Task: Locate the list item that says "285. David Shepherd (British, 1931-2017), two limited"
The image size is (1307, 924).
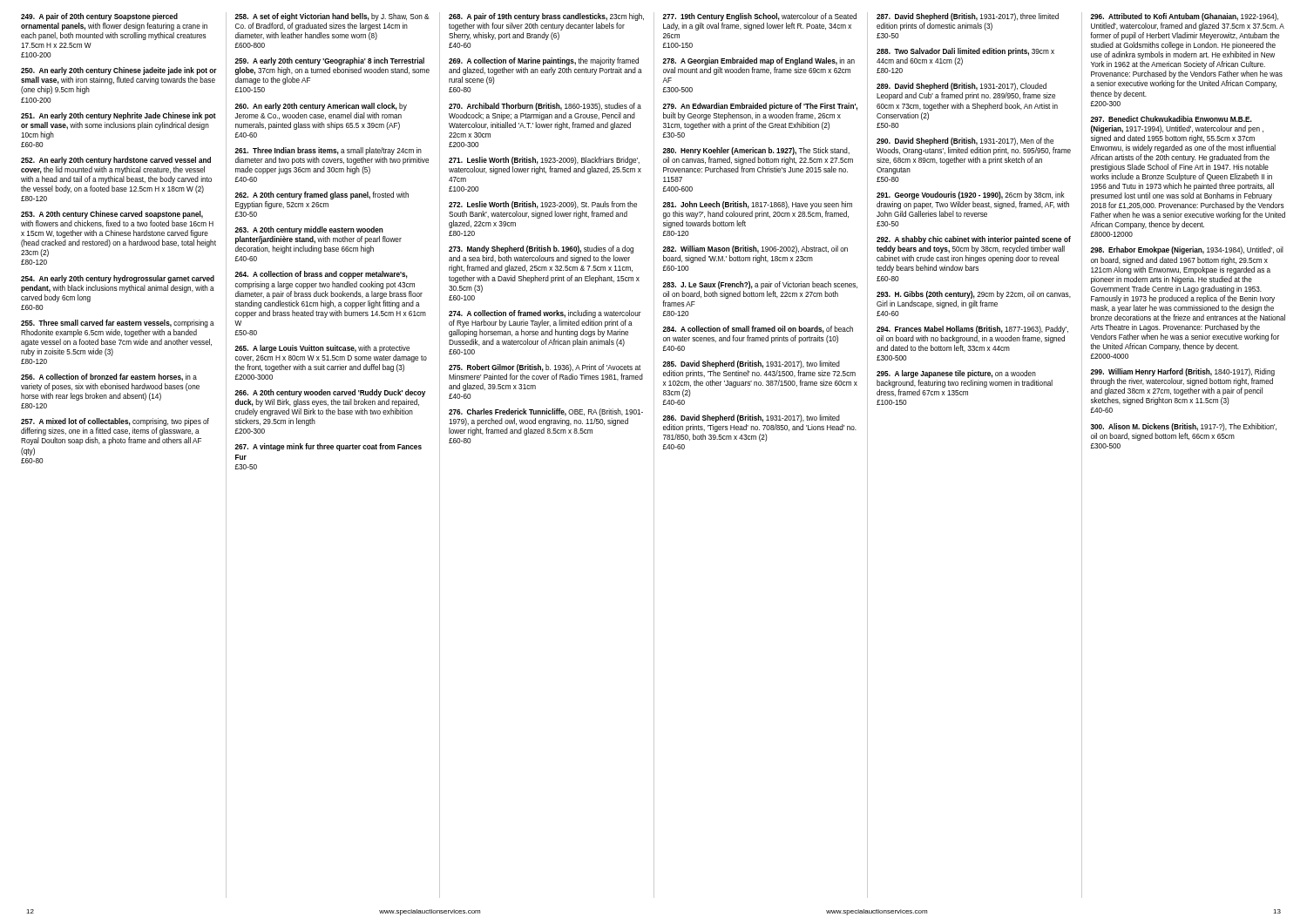Action: (760, 384)
